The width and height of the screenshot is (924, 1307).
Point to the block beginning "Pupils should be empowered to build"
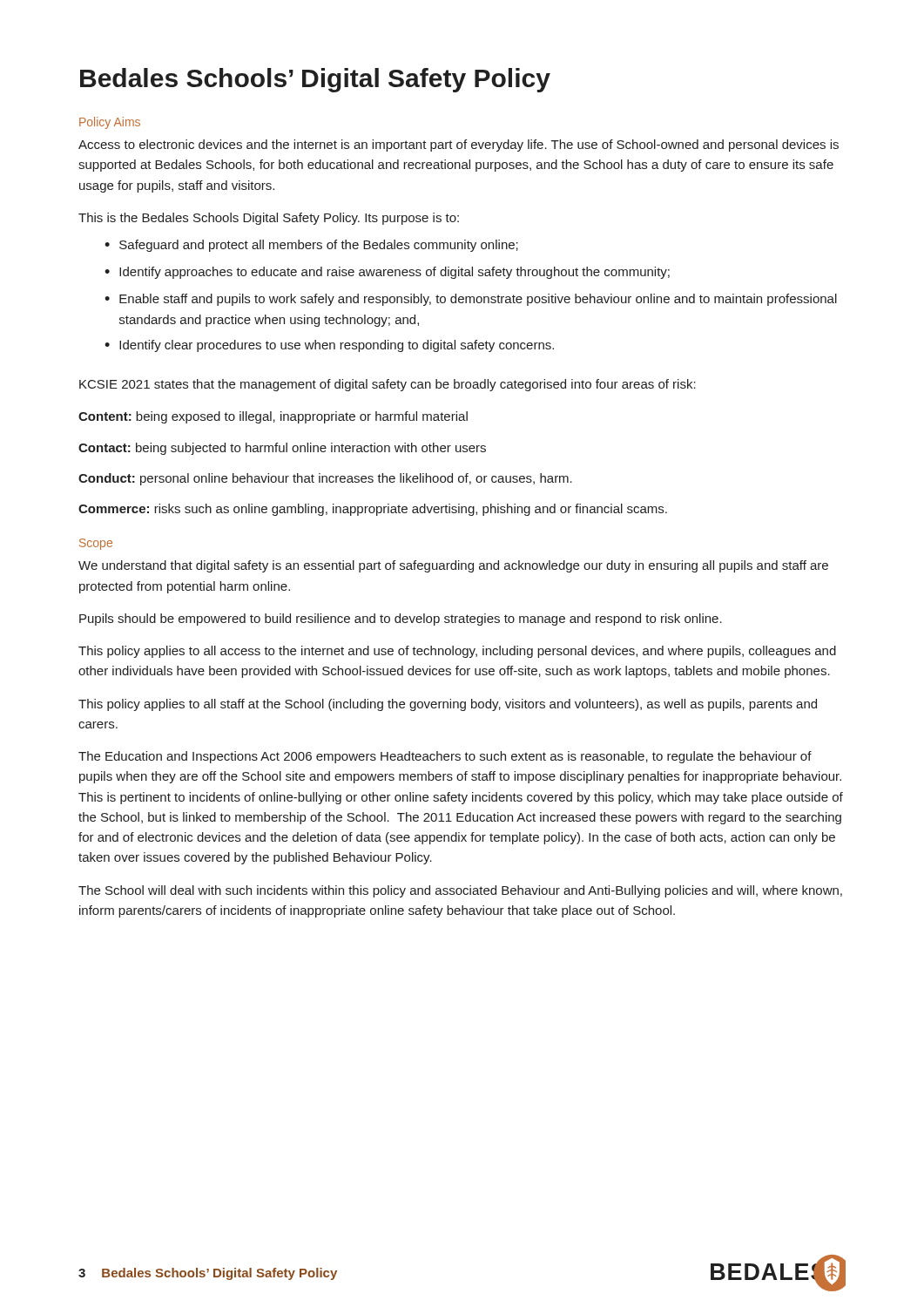pyautogui.click(x=400, y=618)
